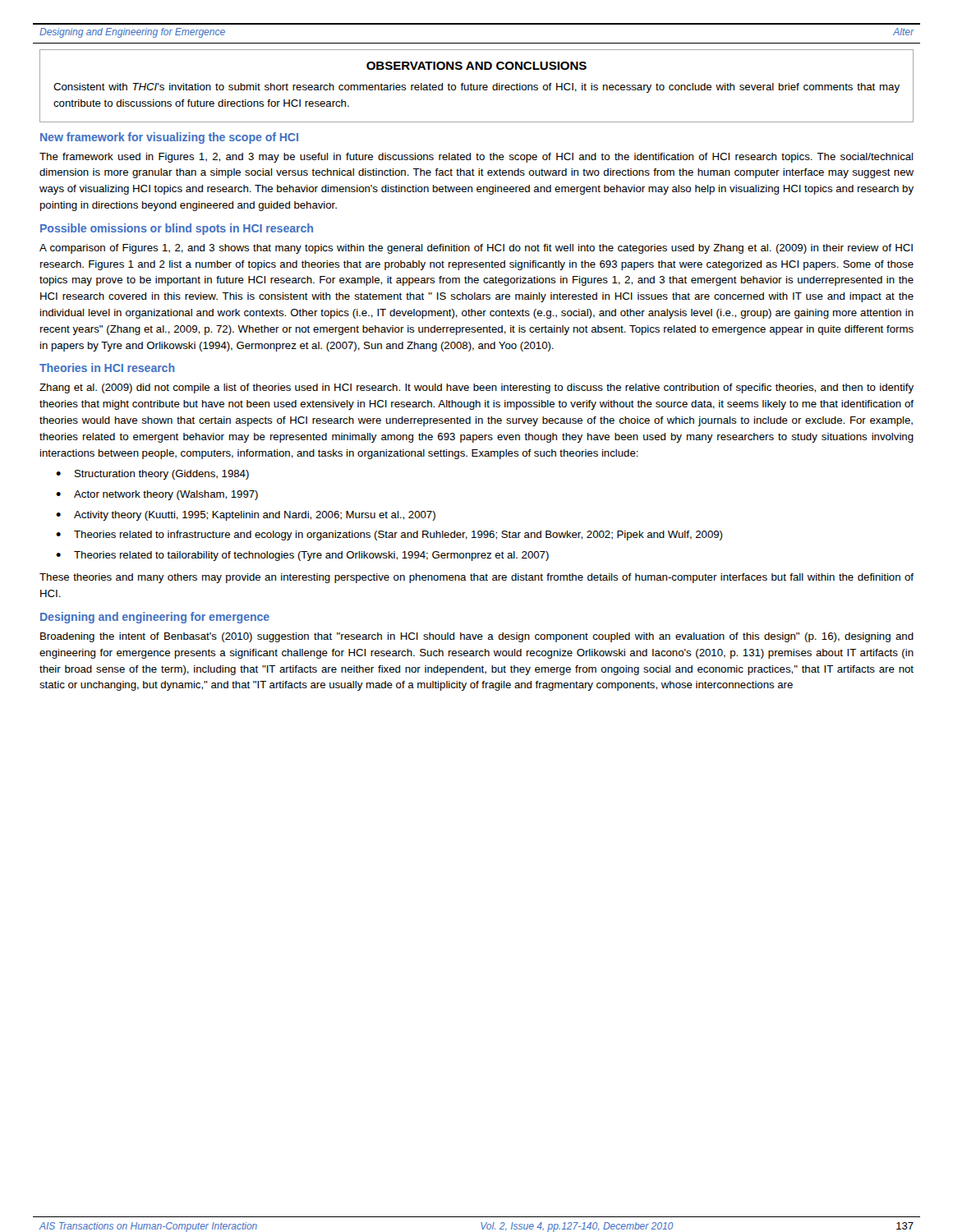Click on the region starting "Zhang et al. (2009)"

tap(476, 420)
